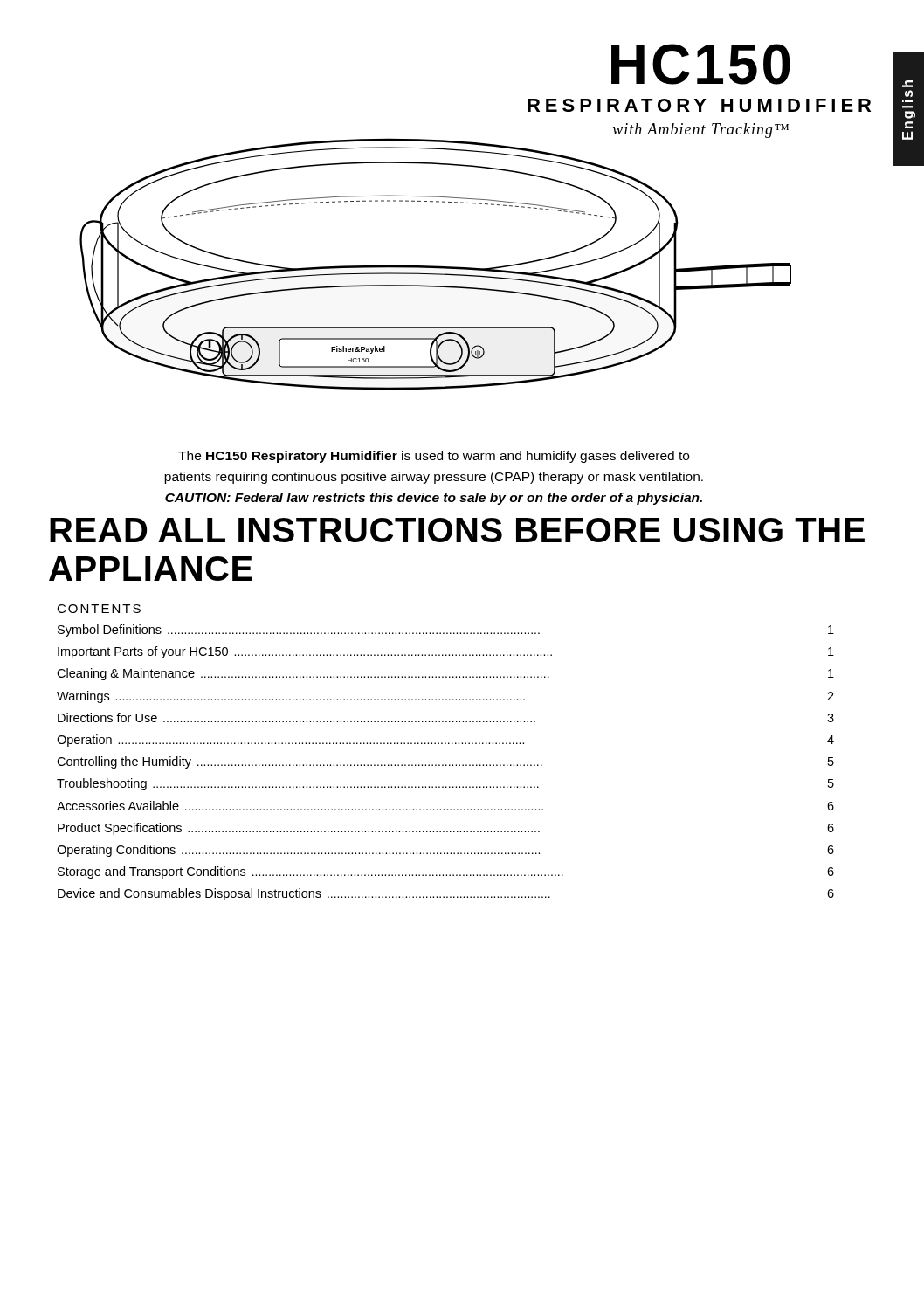Click on the text block starting "Operating Conditions"

[x=445, y=850]
